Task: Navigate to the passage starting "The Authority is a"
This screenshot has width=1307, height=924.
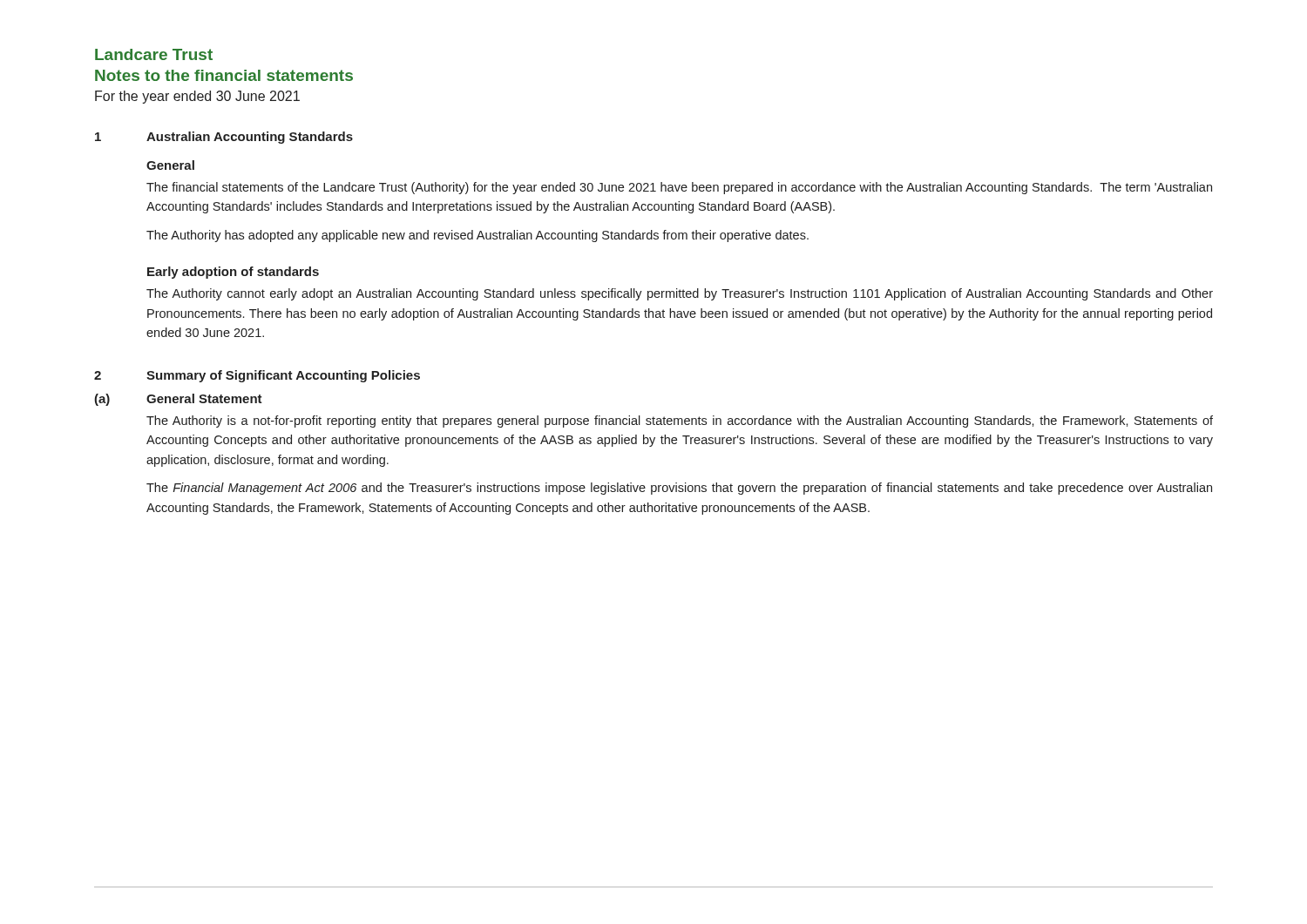Action: [x=680, y=440]
